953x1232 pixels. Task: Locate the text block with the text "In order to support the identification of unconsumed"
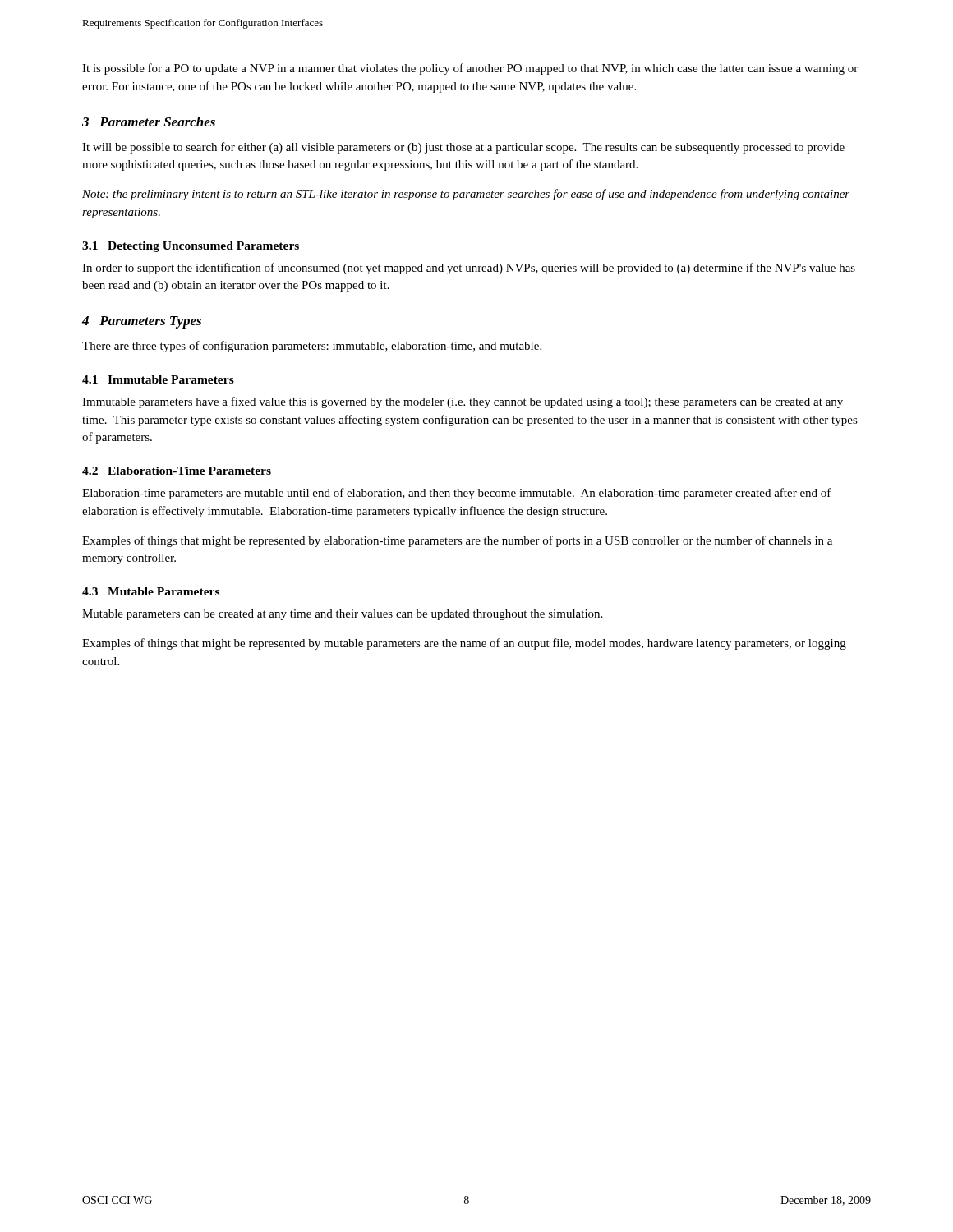tap(469, 276)
